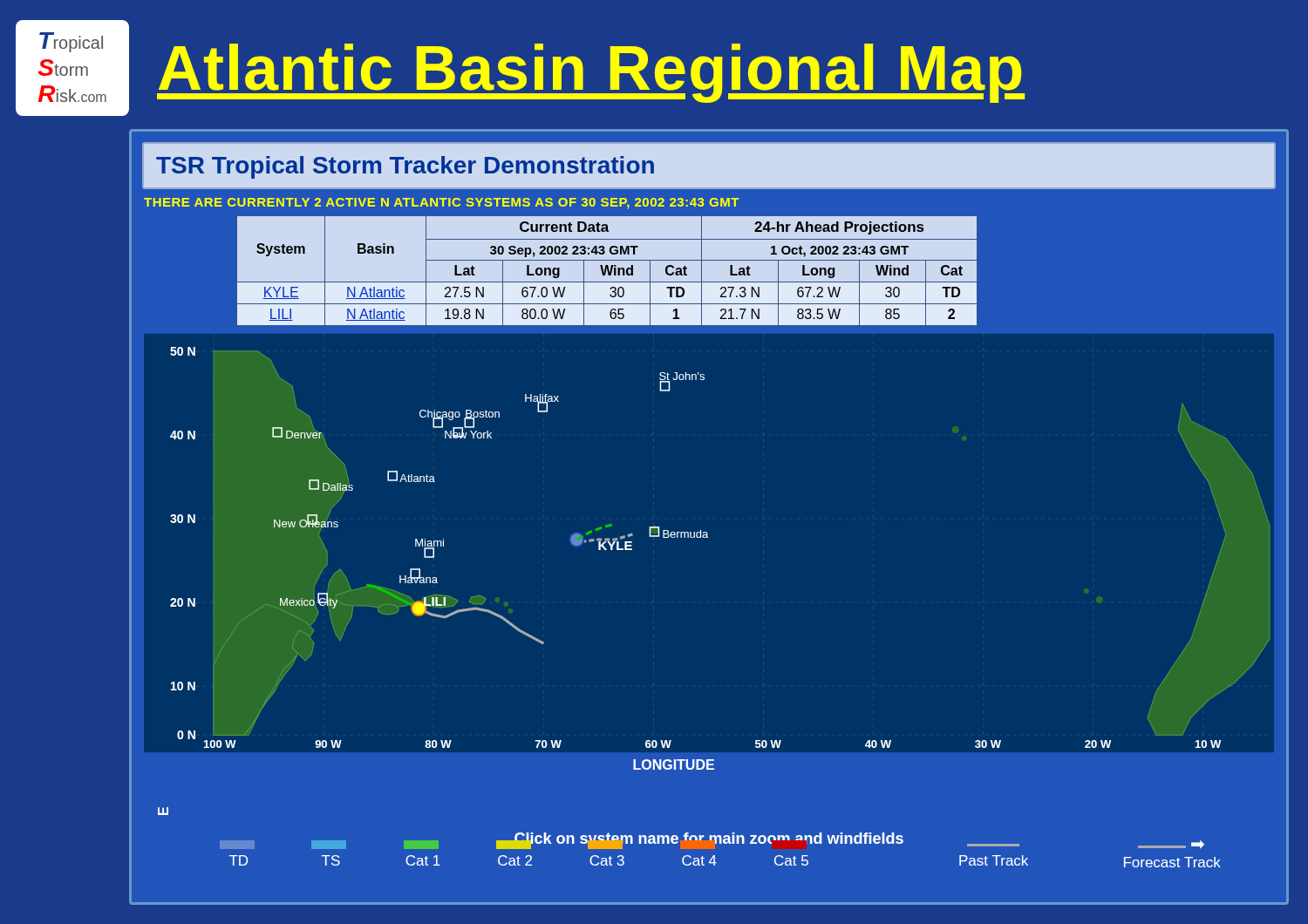Find the passage starting "Atlantic Basin Regional Map"
Viewport: 1308px width, 924px height.
point(591,68)
